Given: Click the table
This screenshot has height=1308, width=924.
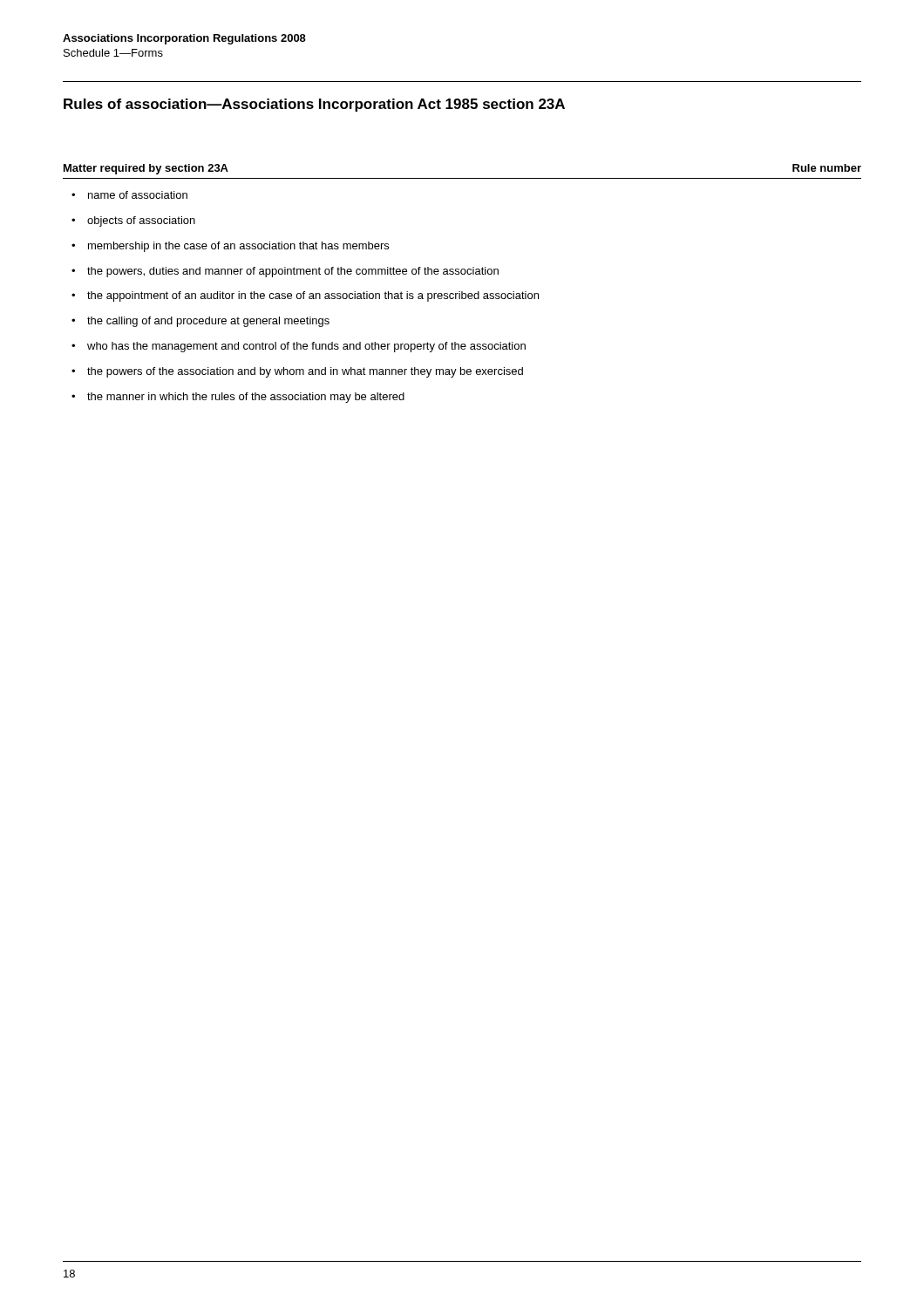Looking at the screenshot, I should [x=462, y=288].
